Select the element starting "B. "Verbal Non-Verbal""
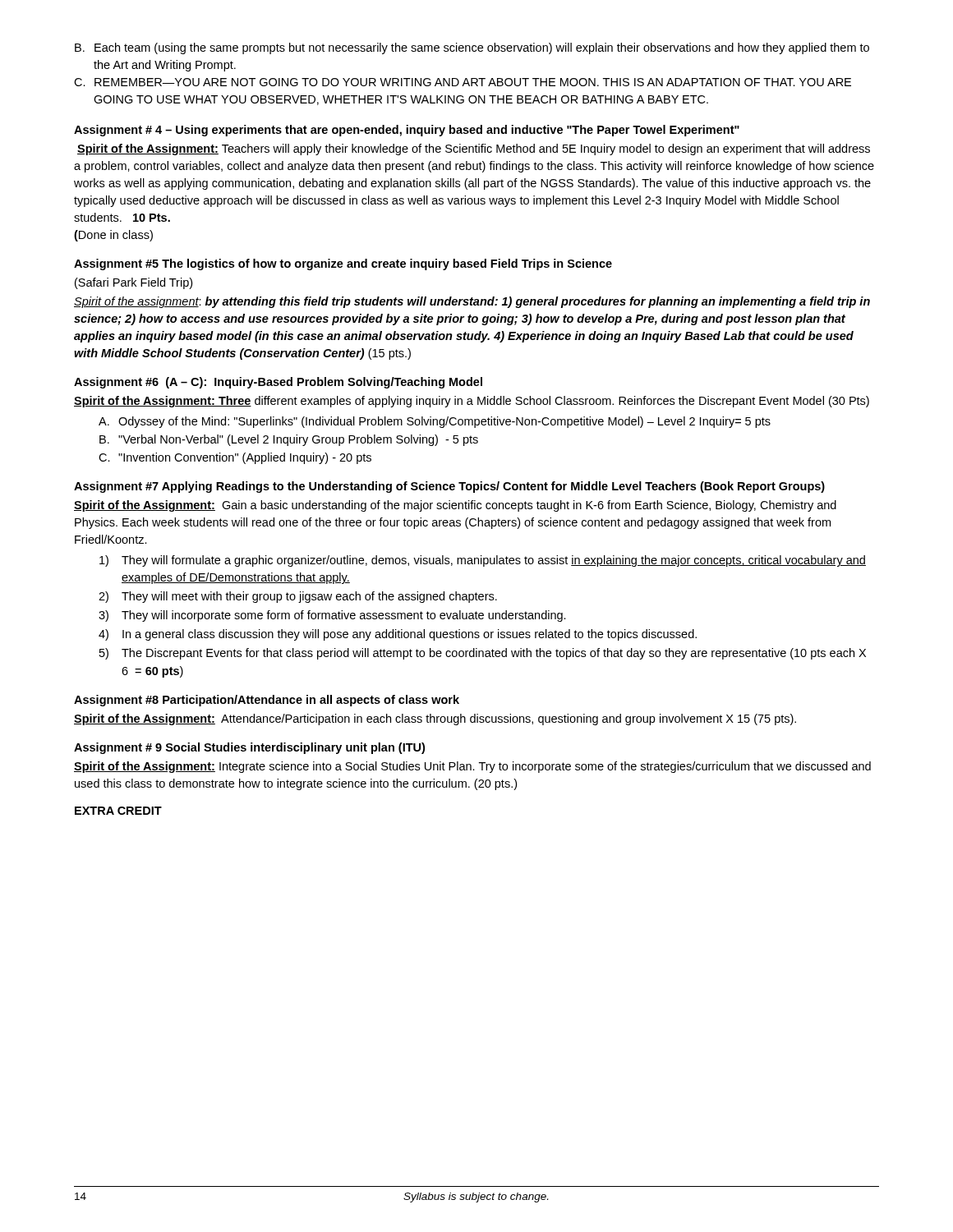The image size is (953, 1232). (288, 440)
